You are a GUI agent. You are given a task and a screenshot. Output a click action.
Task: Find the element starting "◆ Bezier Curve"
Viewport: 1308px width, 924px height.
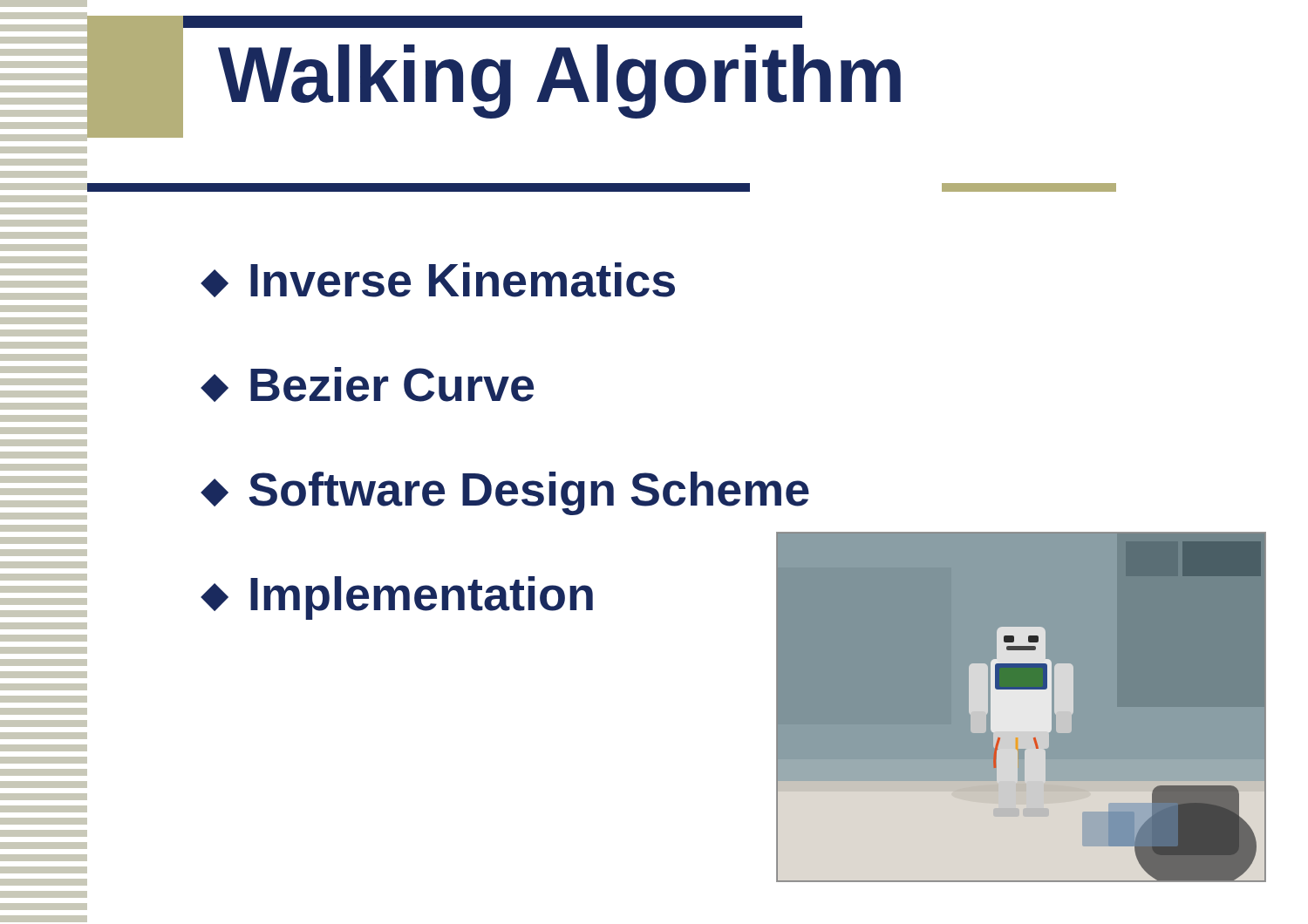pyautogui.click(x=368, y=384)
